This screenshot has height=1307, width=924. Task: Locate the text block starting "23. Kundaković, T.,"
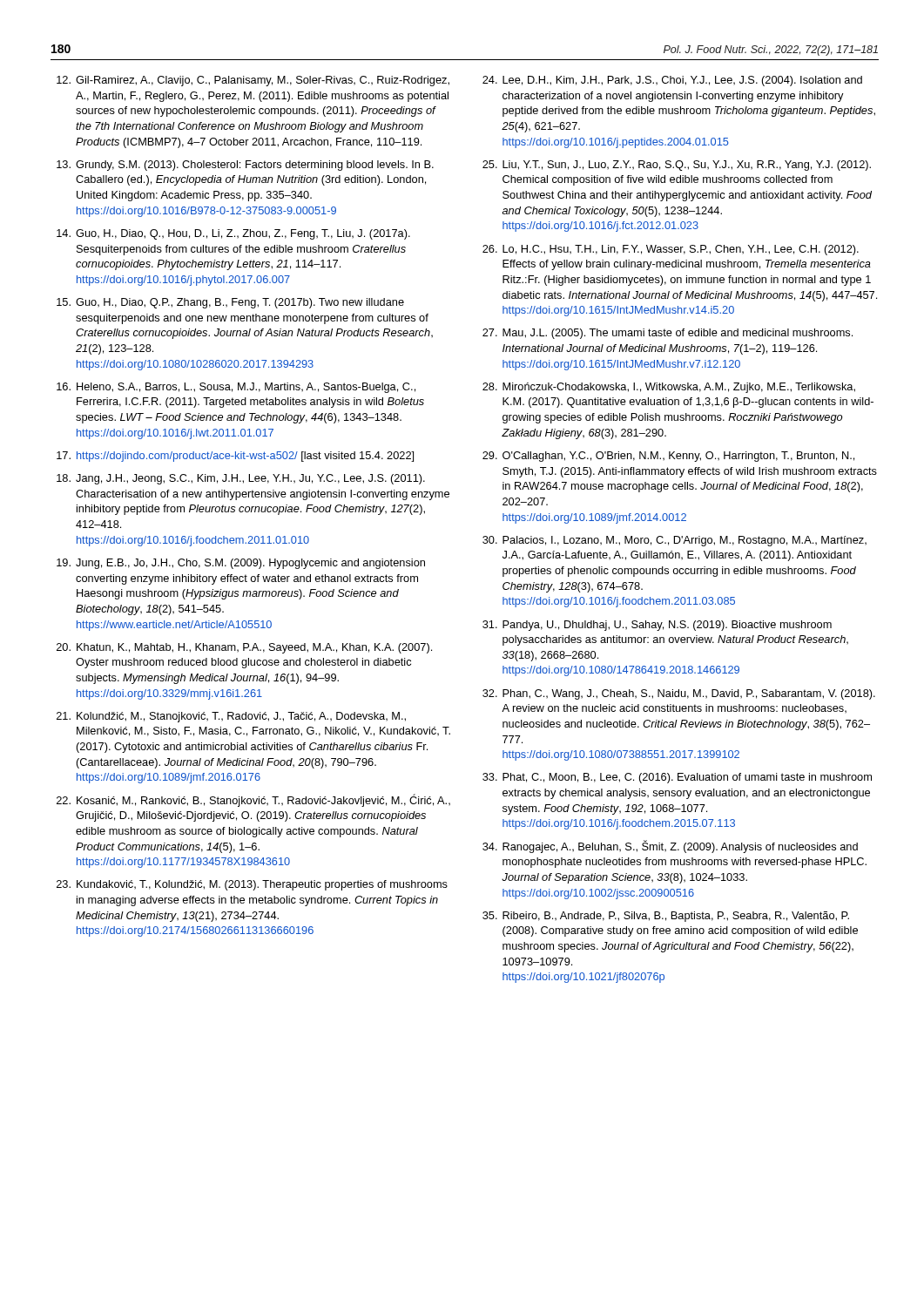pos(251,908)
